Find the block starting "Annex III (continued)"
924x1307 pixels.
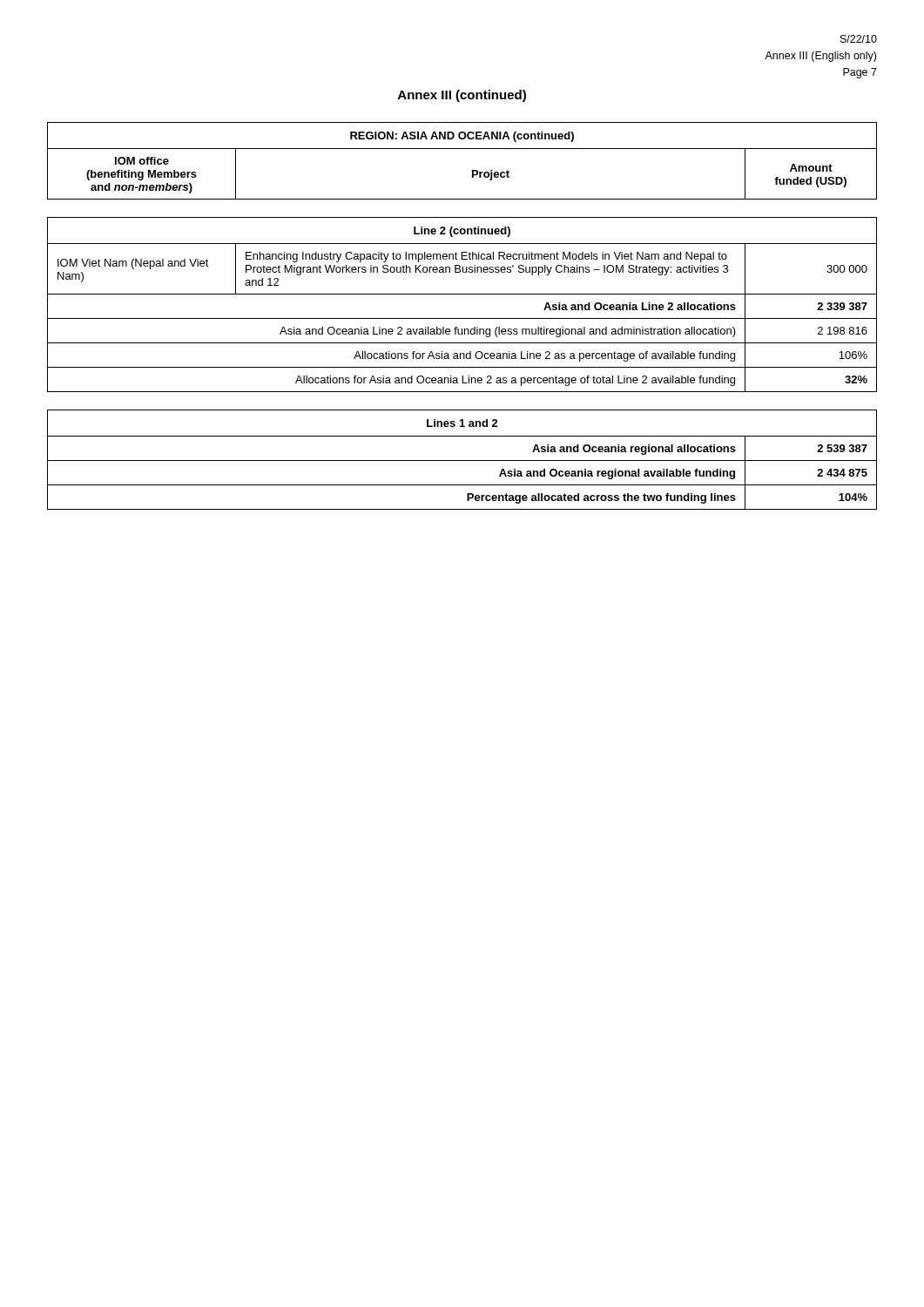coord(462,95)
